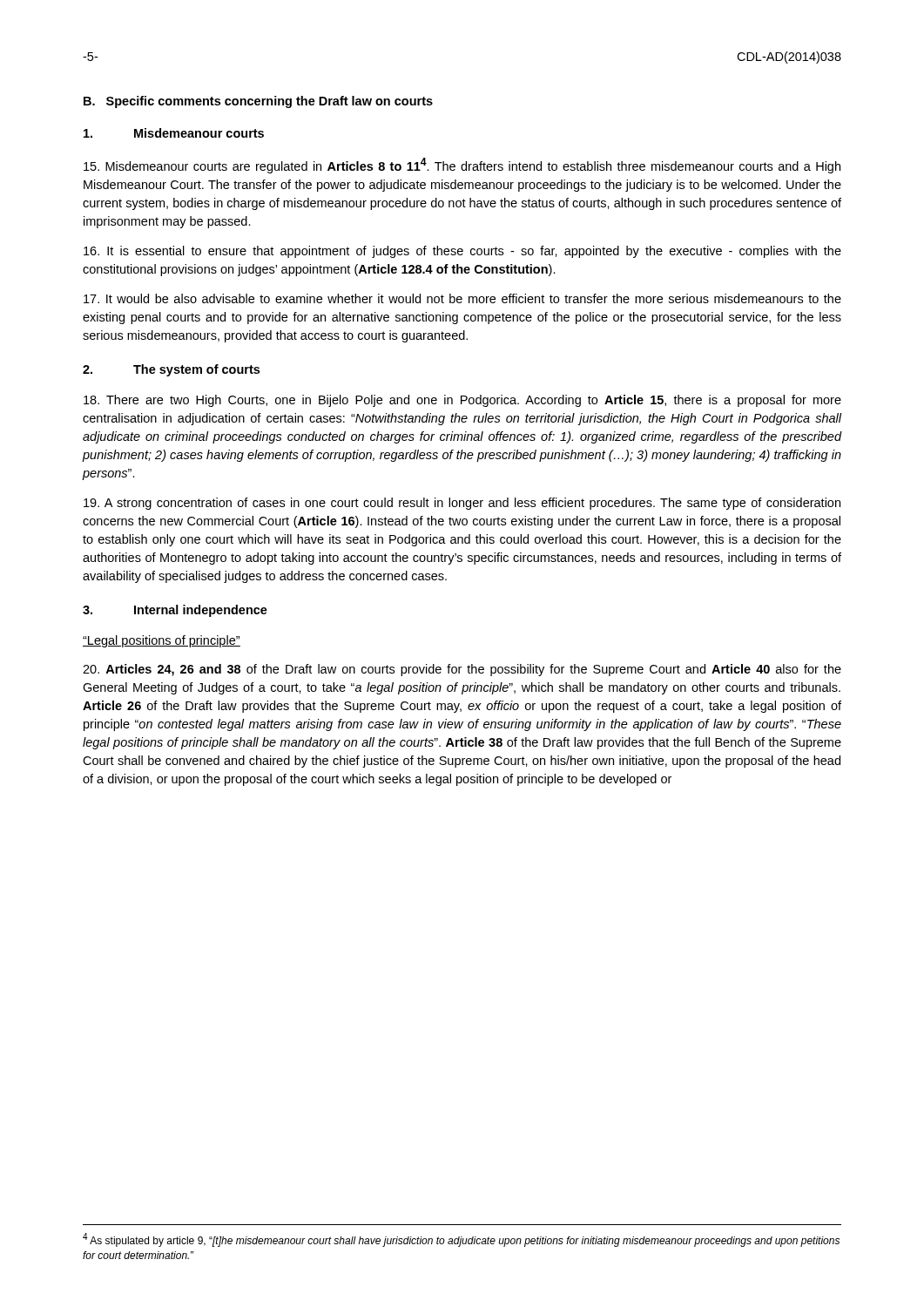Find the section header that says "3. Internal independence"

coord(175,610)
